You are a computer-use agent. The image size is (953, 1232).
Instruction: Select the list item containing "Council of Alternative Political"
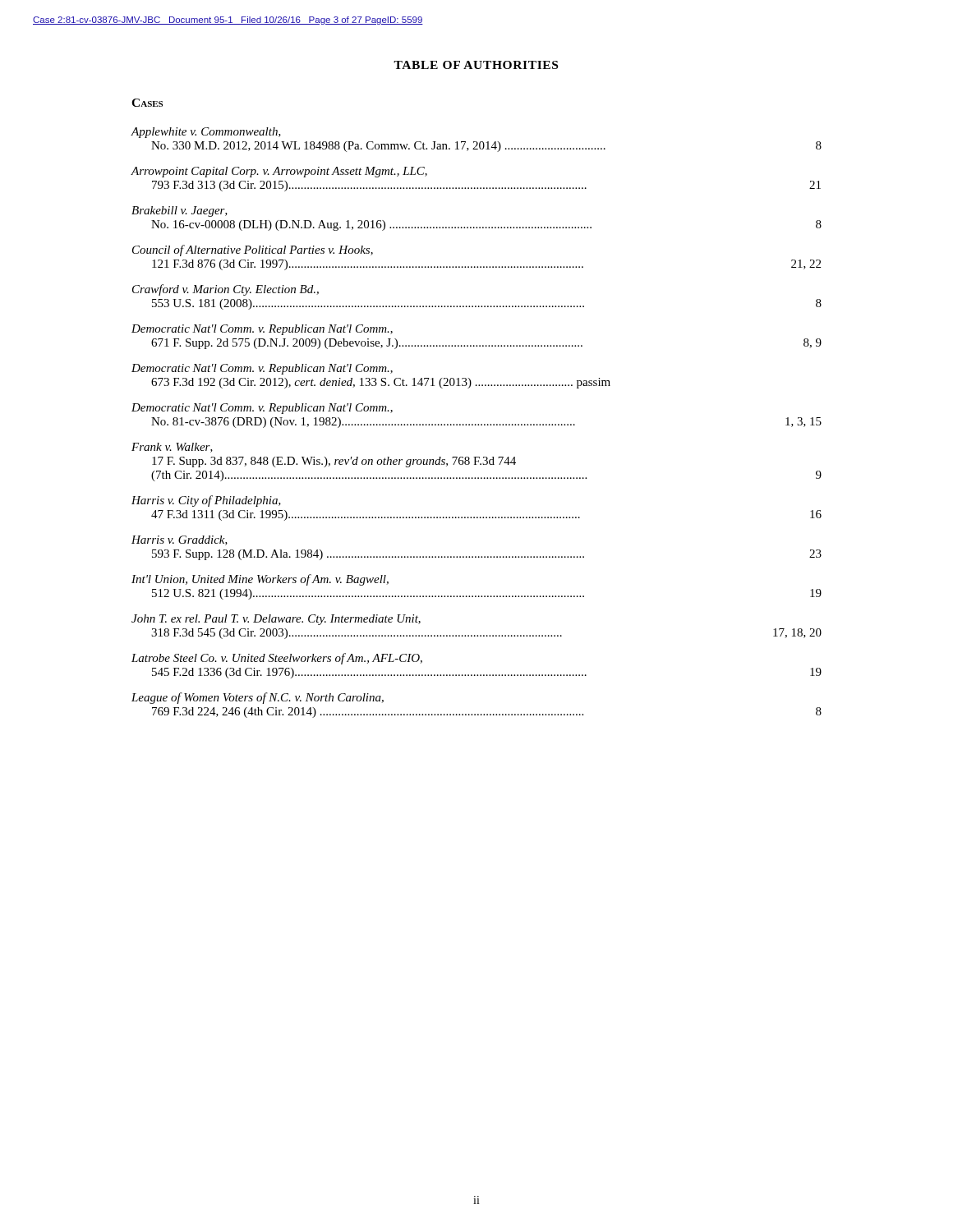[476, 257]
